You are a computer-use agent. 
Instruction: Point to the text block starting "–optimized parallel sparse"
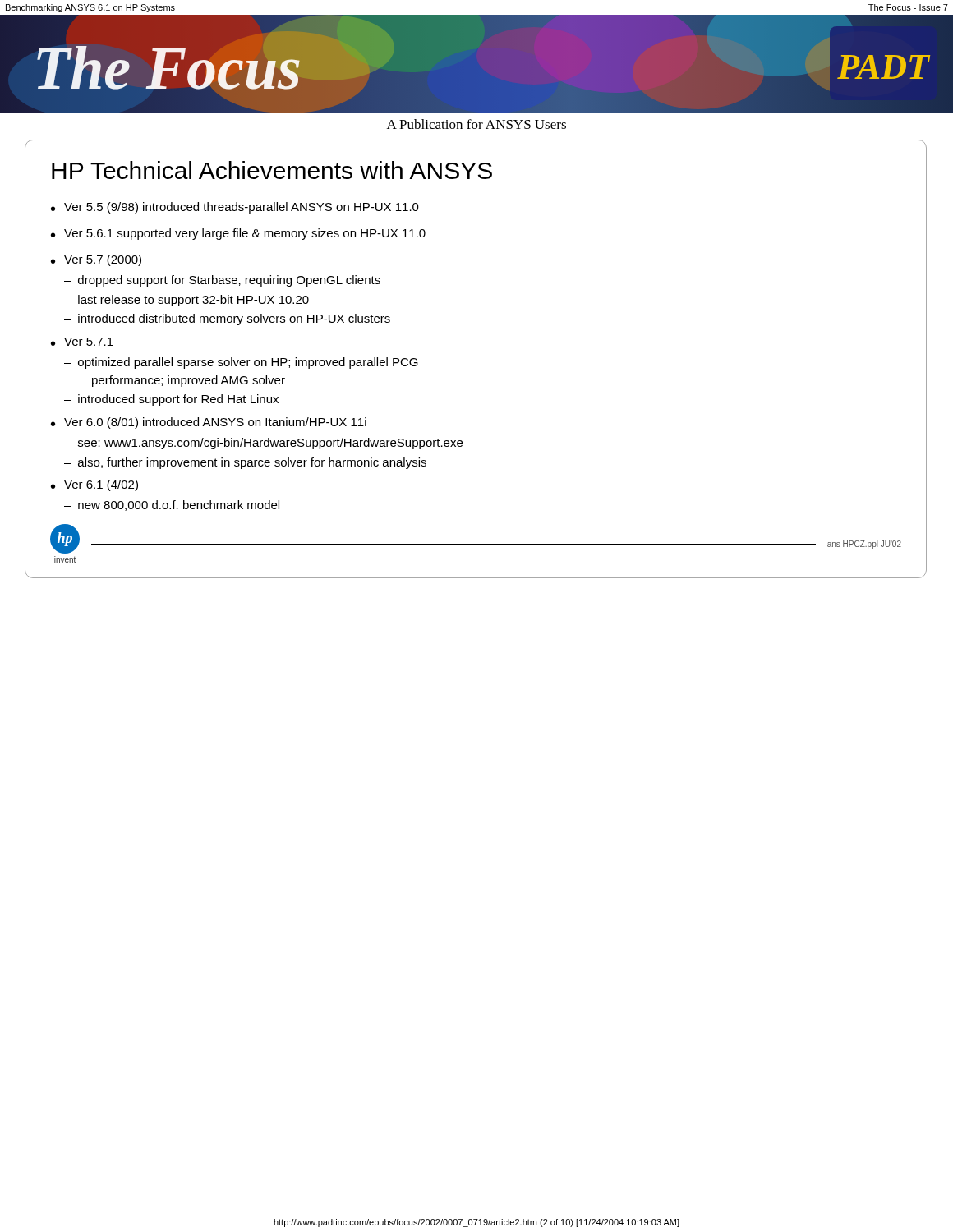pos(241,371)
